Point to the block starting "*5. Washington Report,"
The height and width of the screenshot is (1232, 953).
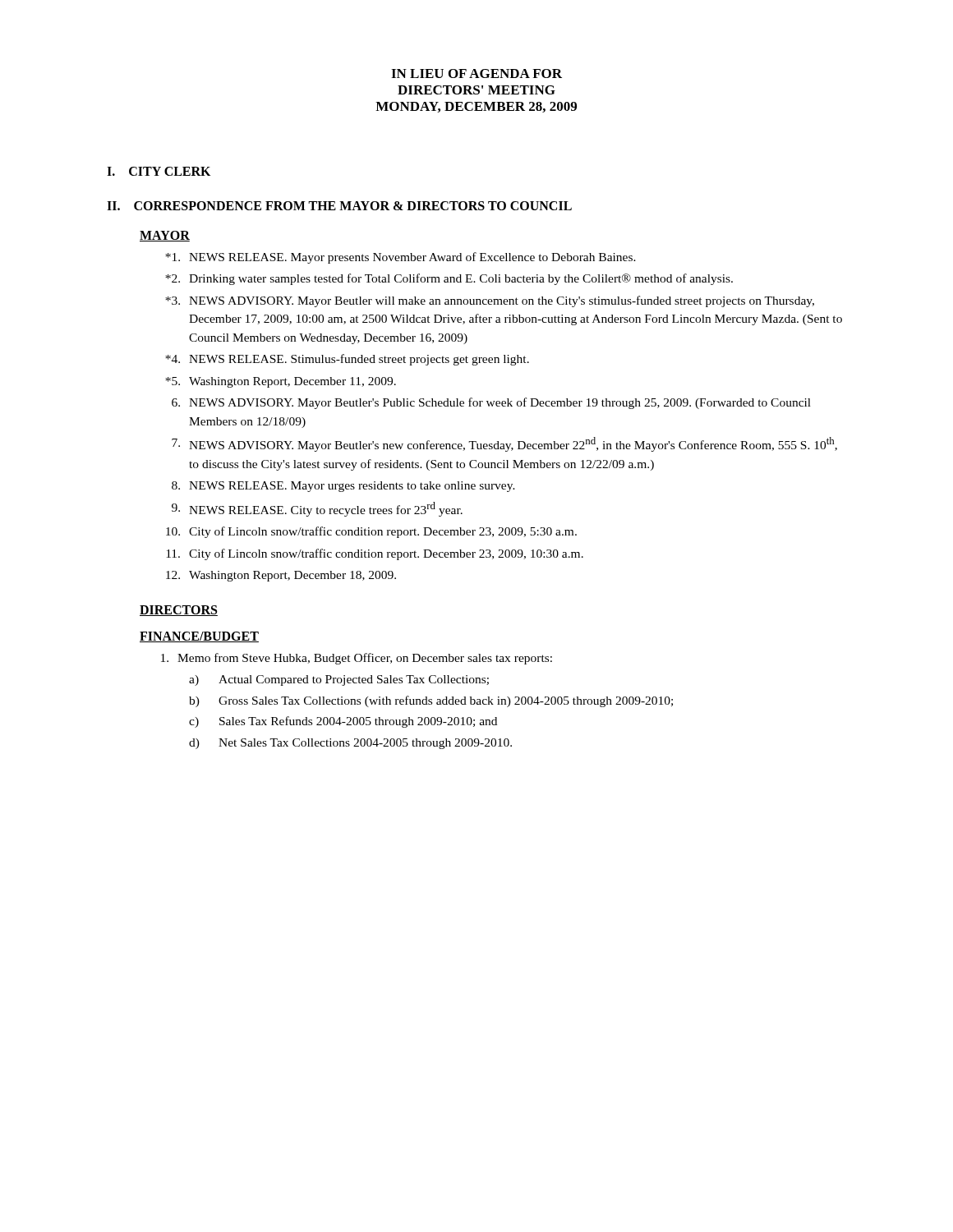[x=281, y=382]
